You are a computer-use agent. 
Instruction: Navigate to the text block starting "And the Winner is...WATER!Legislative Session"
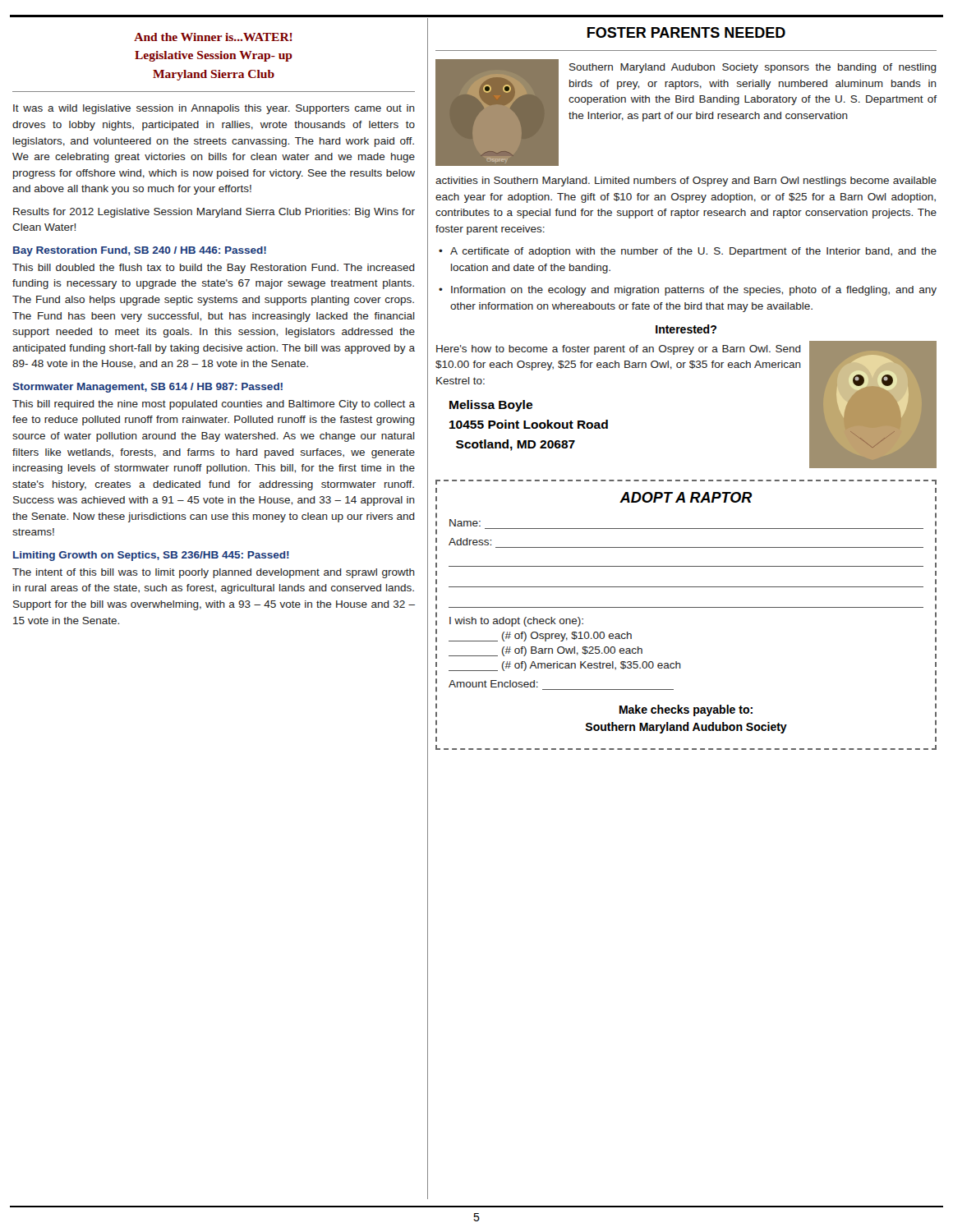214,56
